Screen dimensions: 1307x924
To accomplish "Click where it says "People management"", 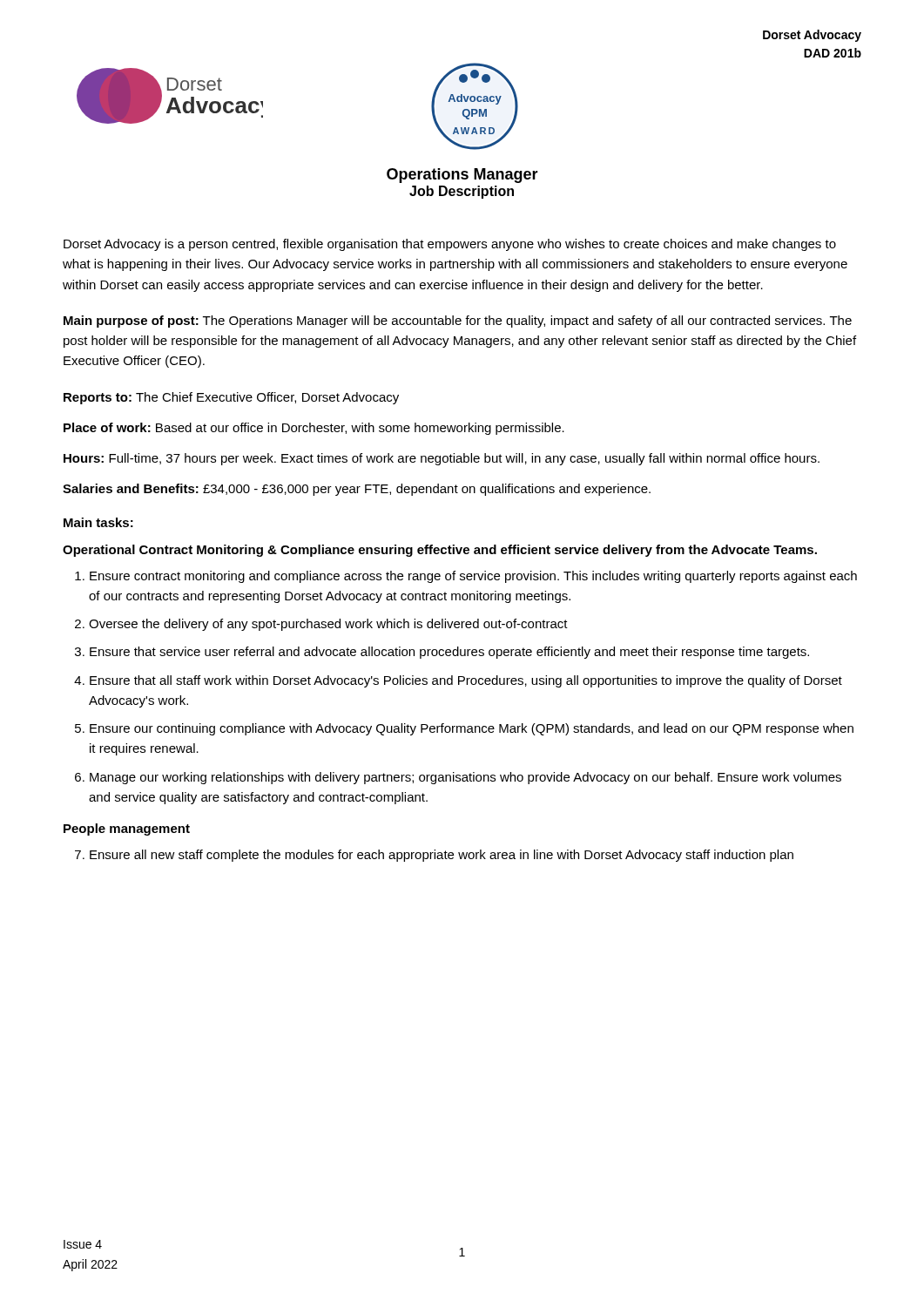I will (x=126, y=828).
